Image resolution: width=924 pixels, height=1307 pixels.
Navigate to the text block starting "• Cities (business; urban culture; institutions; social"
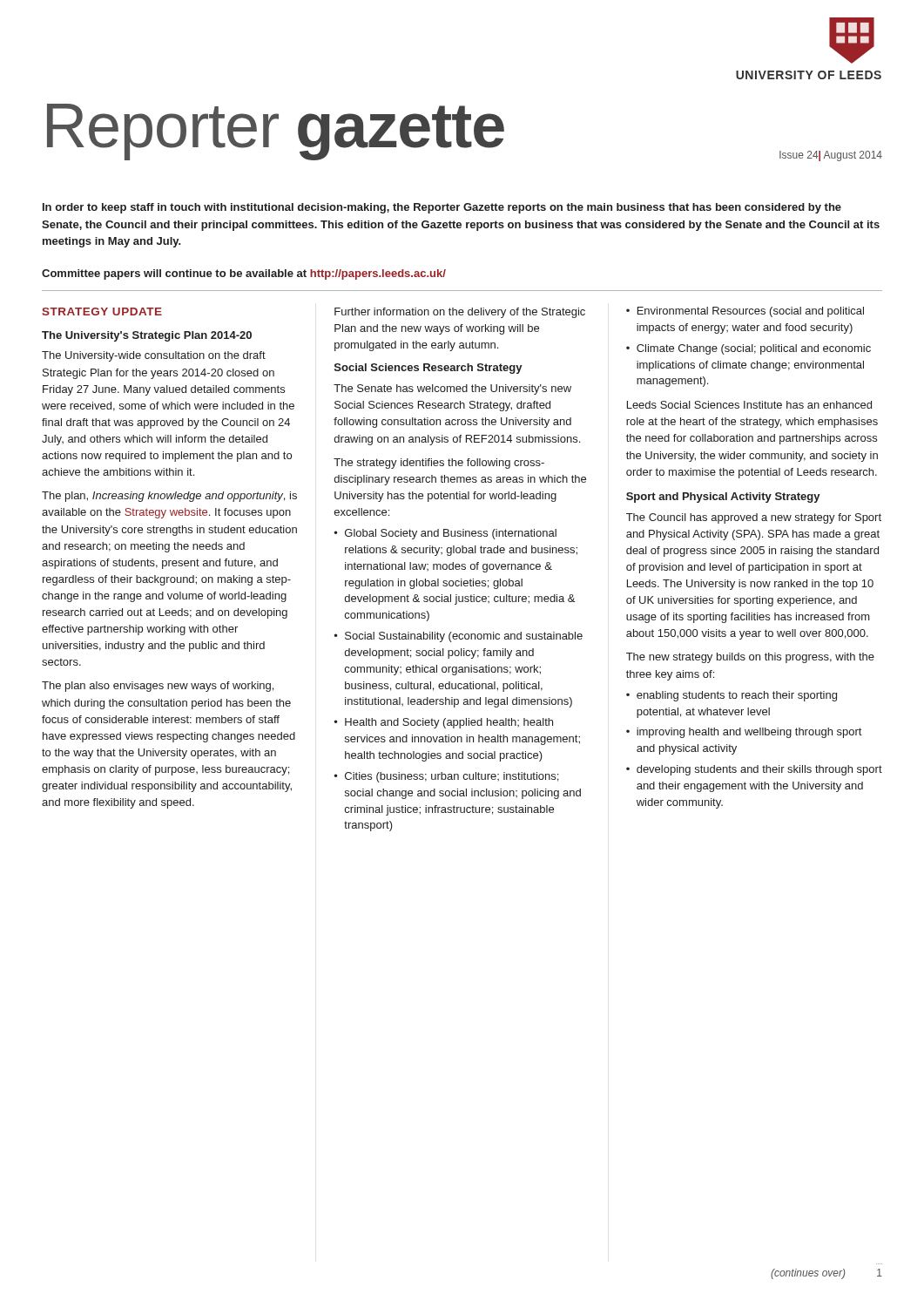coord(458,800)
